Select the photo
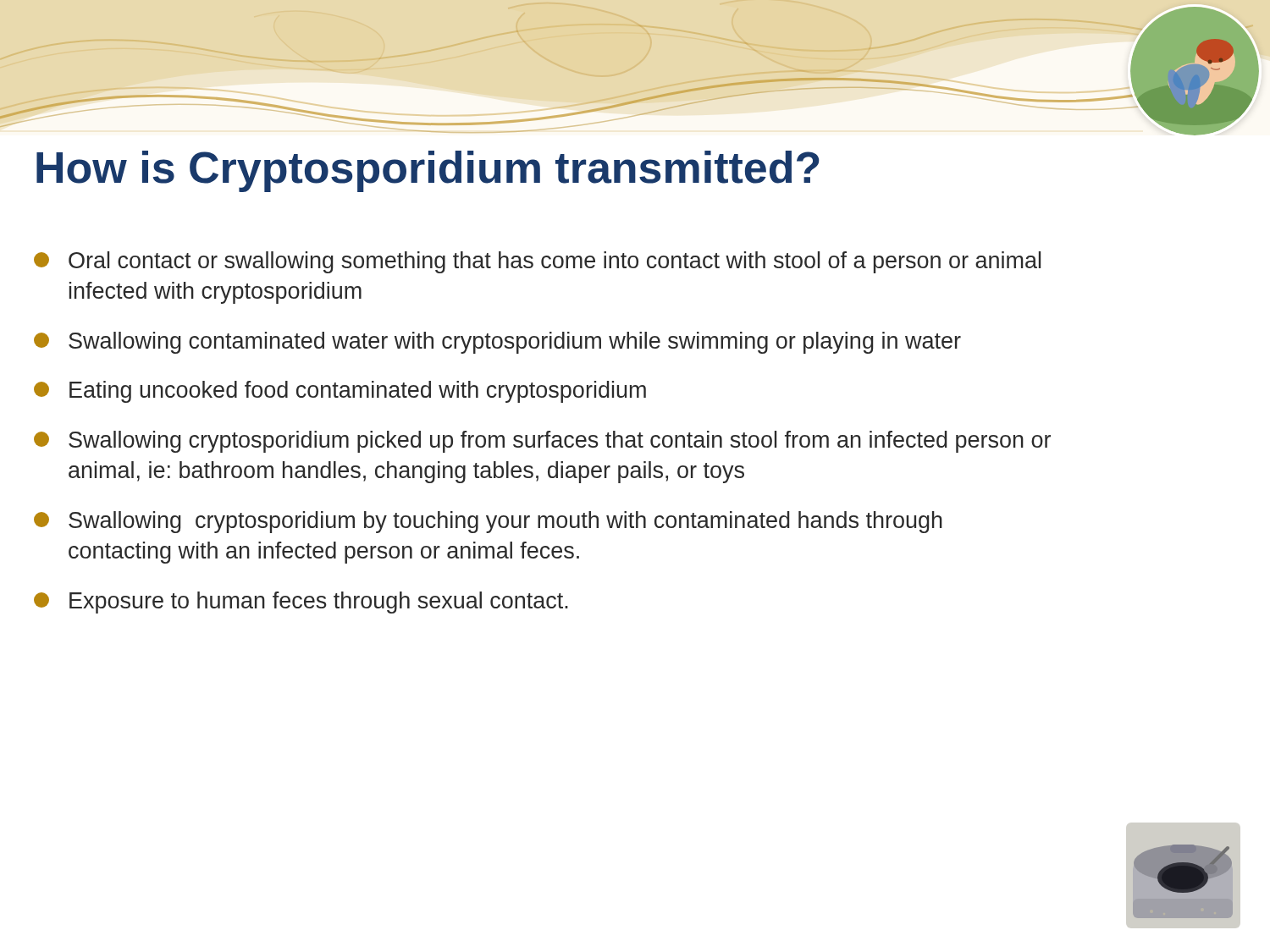This screenshot has width=1270, height=952. (1183, 875)
